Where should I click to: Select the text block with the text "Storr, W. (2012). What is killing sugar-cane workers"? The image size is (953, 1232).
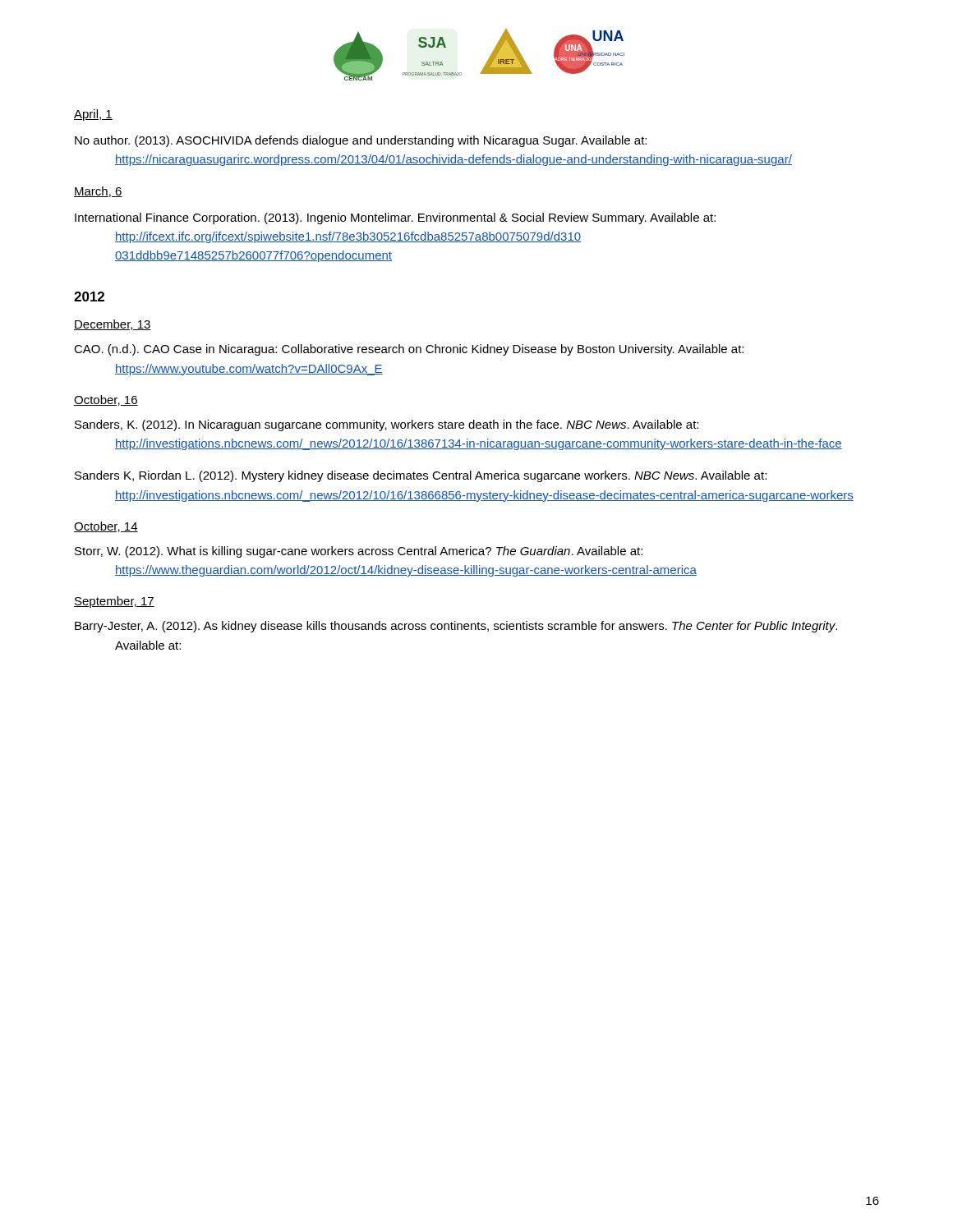coord(406,560)
